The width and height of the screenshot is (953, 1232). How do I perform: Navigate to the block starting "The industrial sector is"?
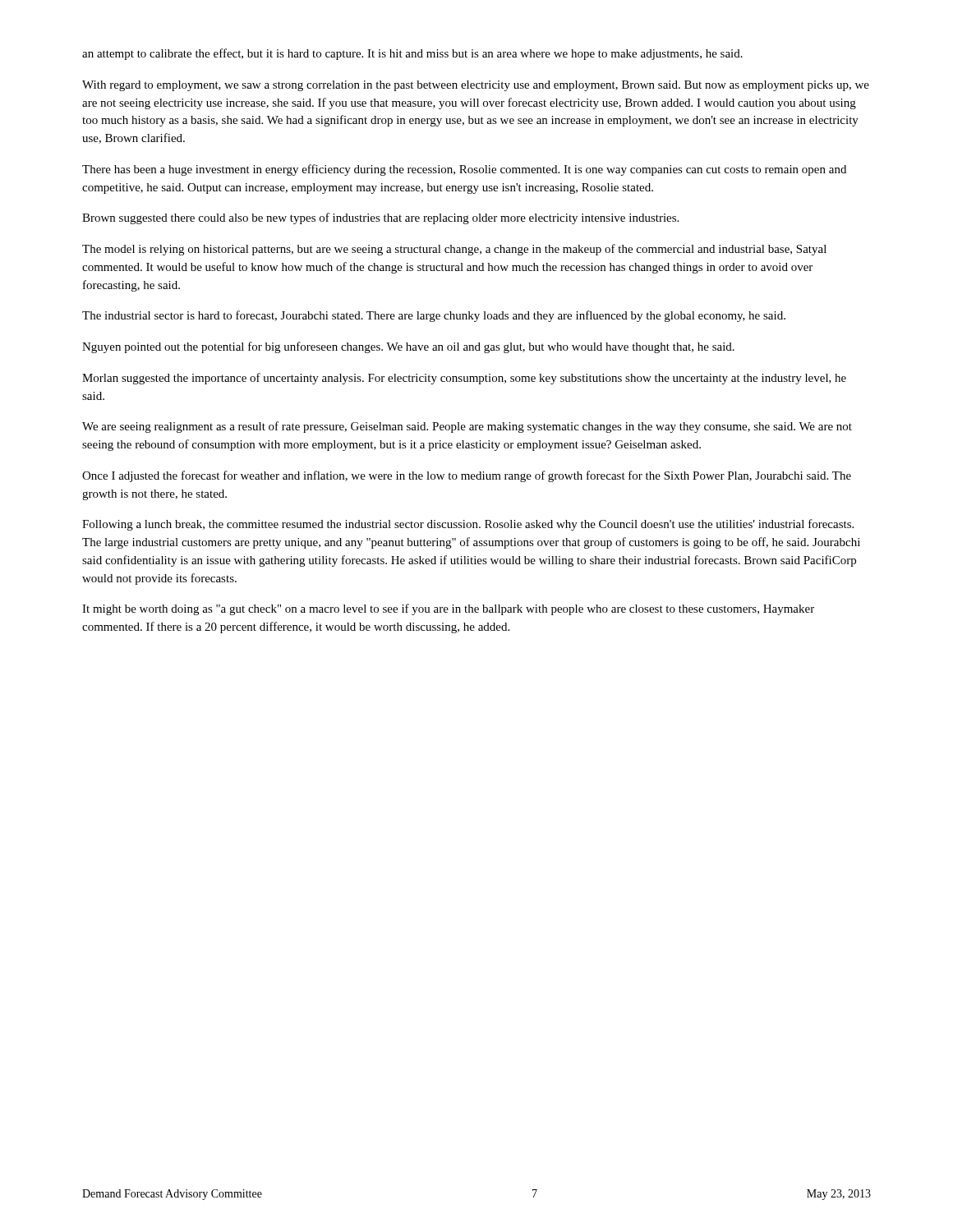434,316
